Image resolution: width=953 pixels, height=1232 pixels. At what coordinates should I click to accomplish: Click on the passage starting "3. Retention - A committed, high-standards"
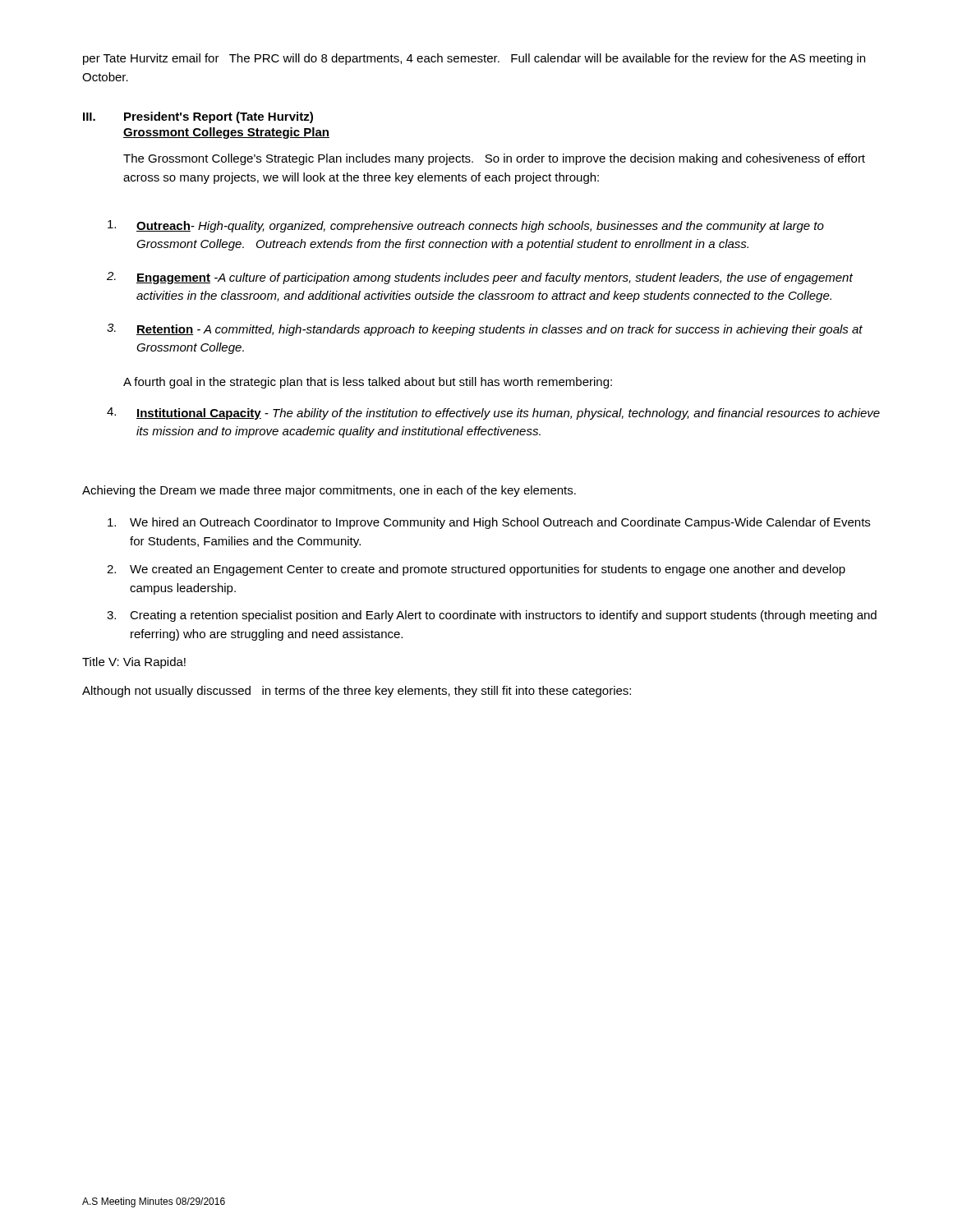(497, 338)
